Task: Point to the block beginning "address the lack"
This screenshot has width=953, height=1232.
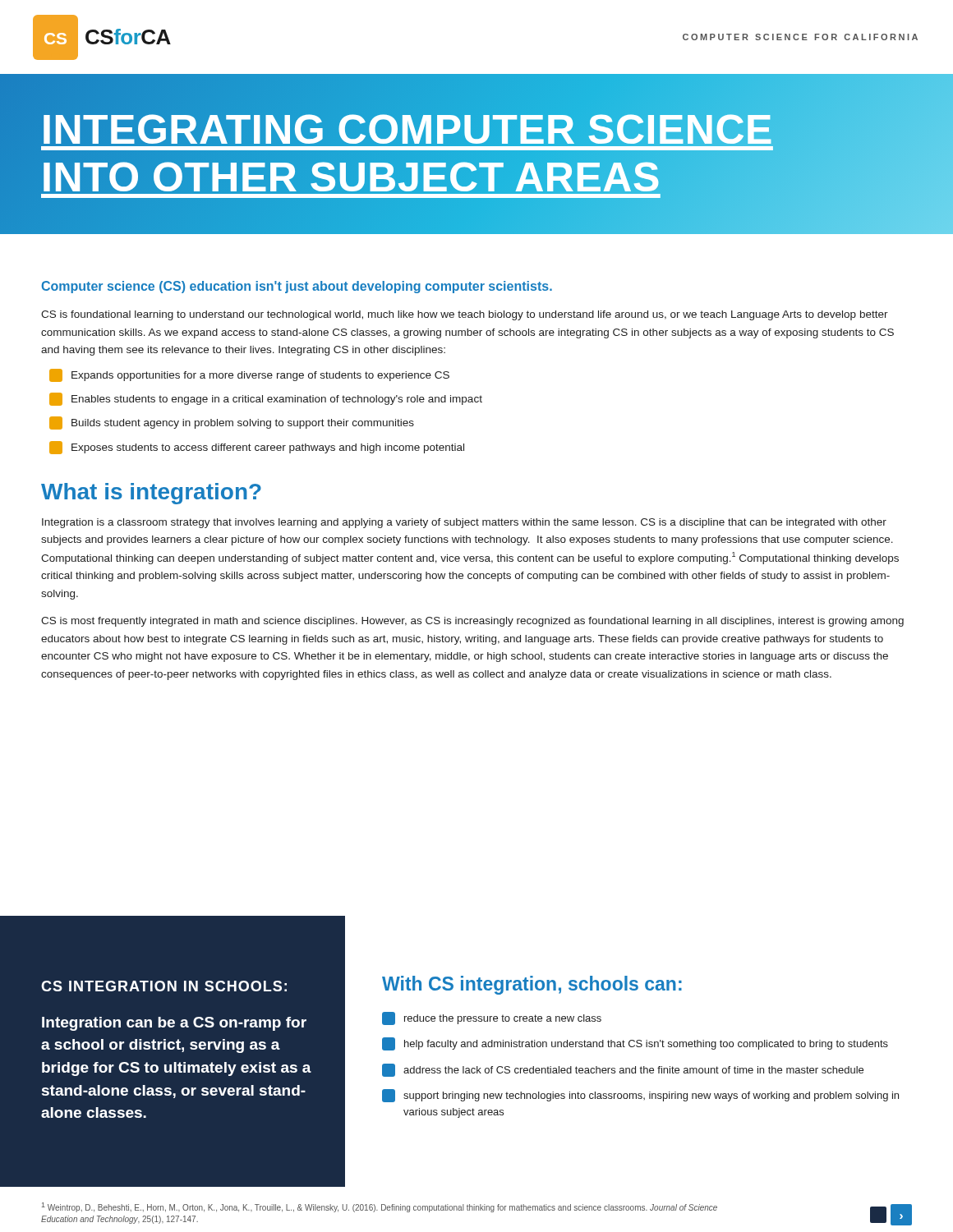Action: point(623,1070)
